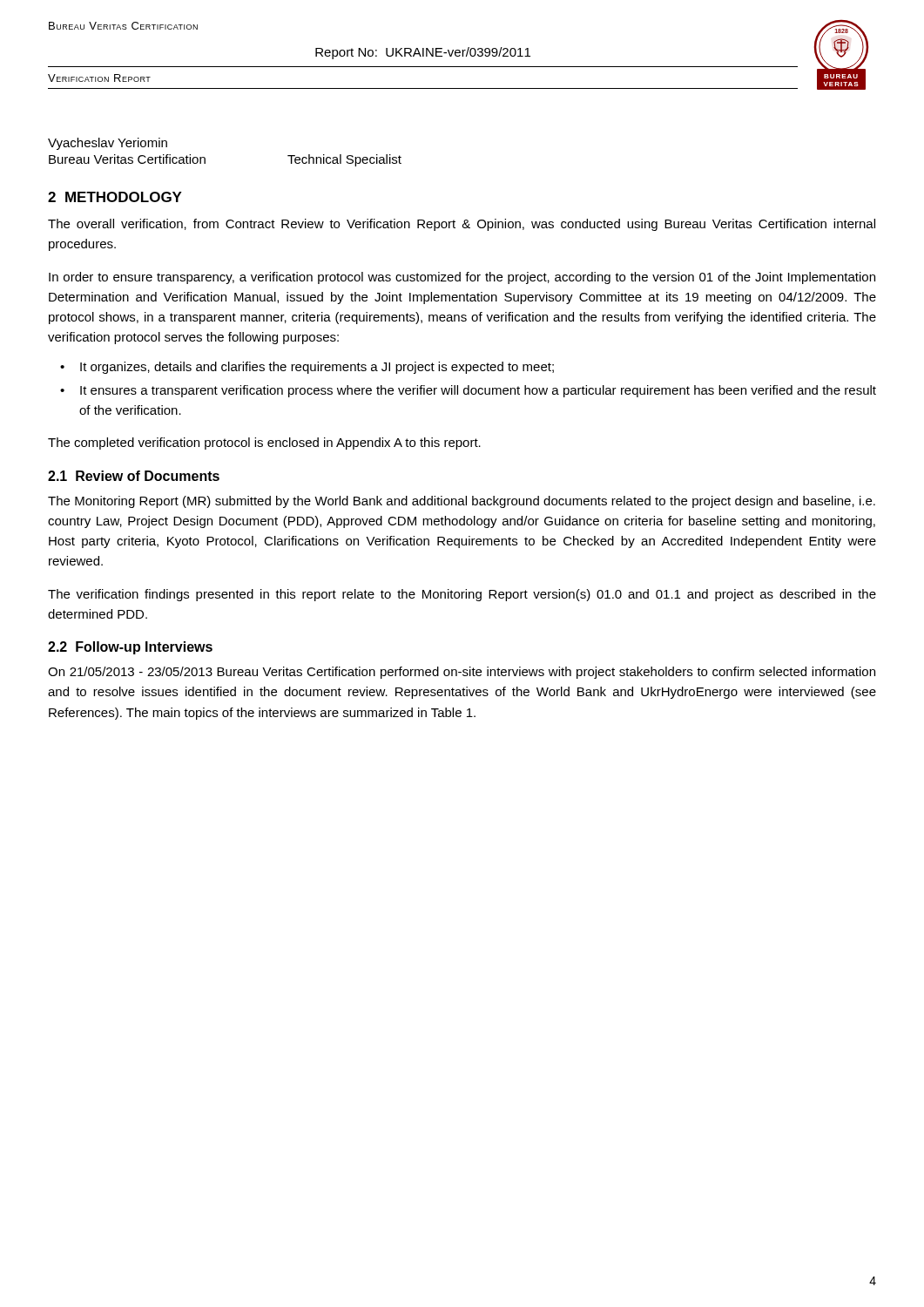Click on the list item that says "• It ensures a transparent"
924x1307 pixels.
click(x=468, y=399)
